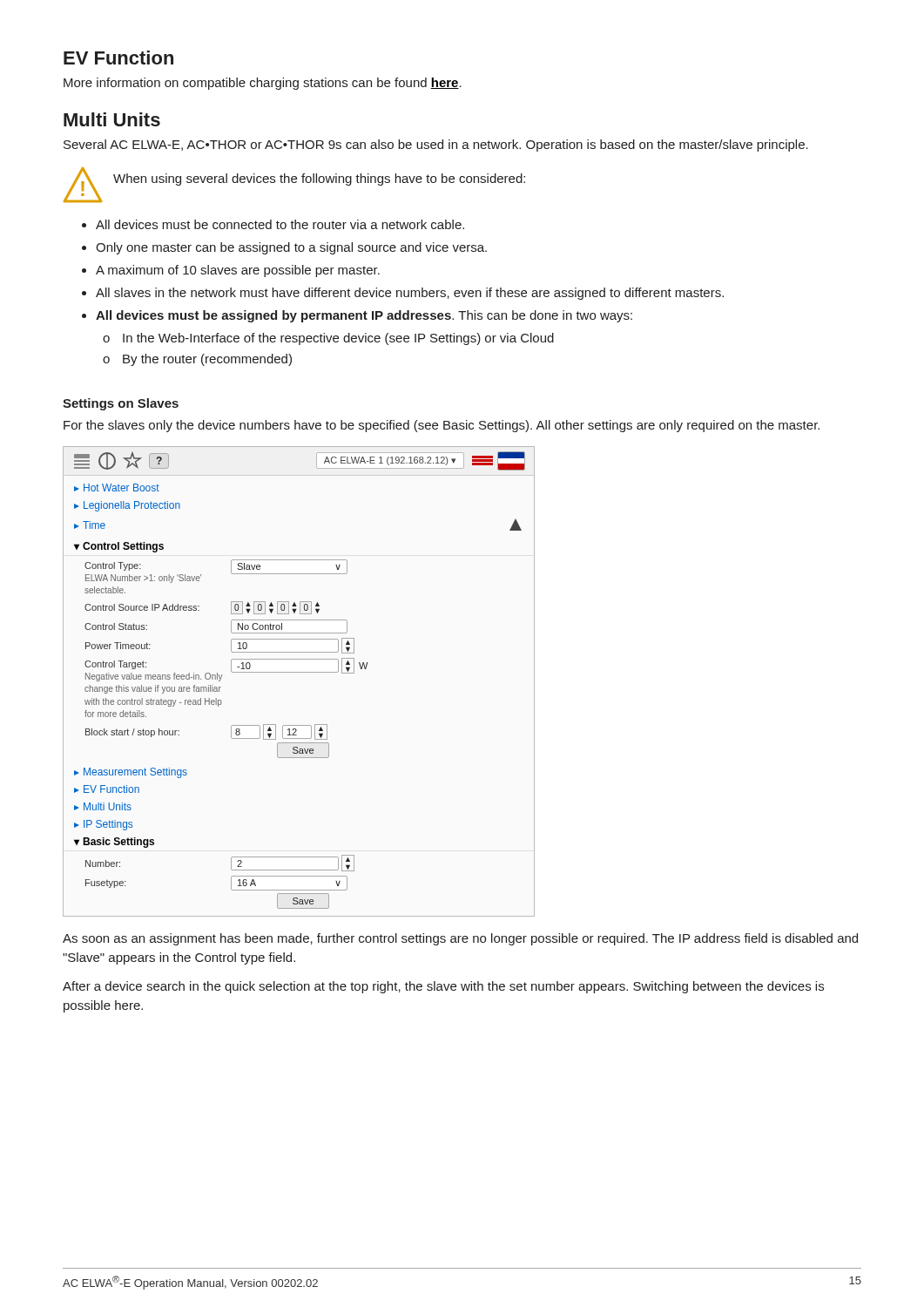Find the block on this page that starts "! When using several devices"
Image resolution: width=924 pixels, height=1307 pixels.
pyautogui.click(x=295, y=185)
